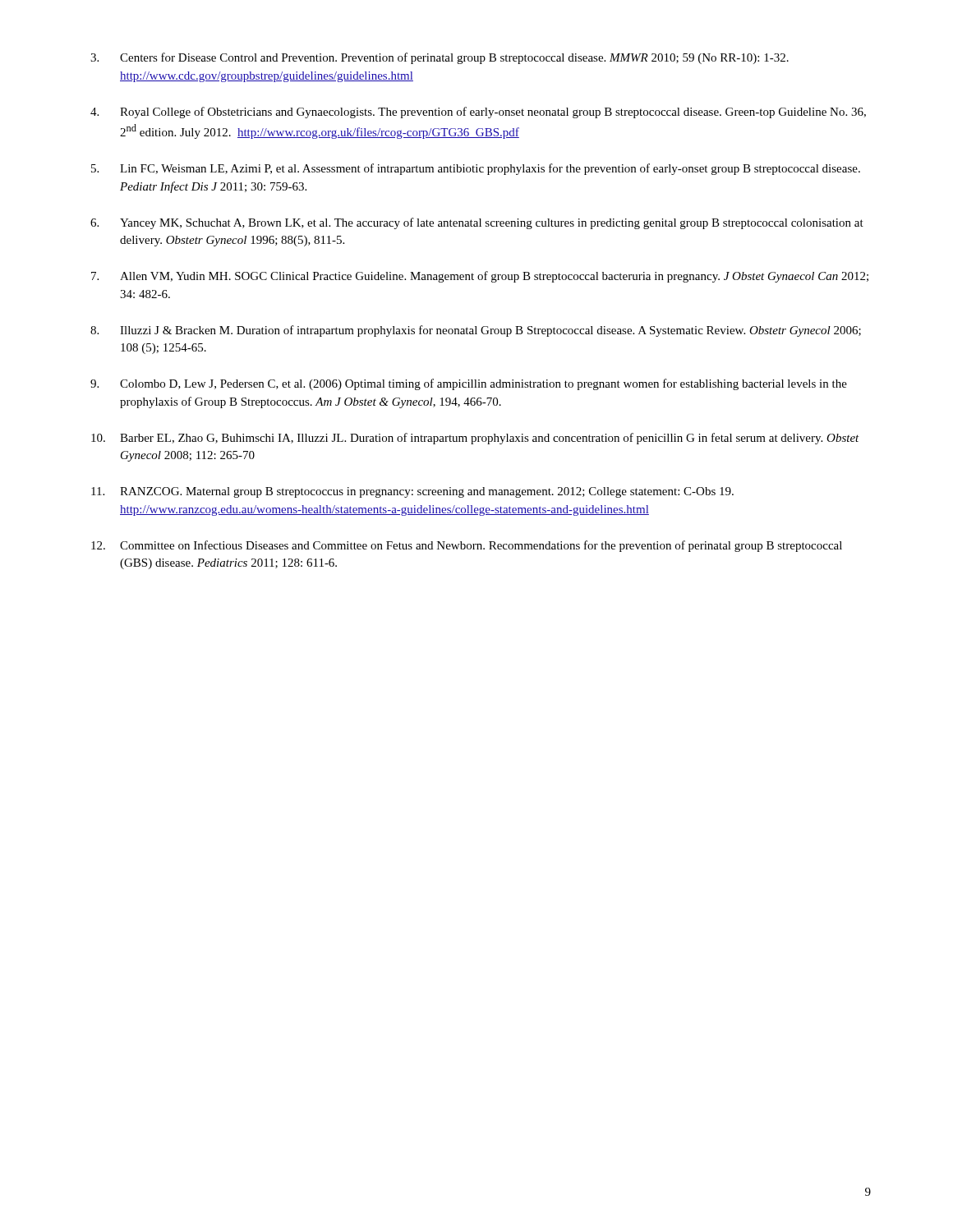Select the list item that says "9. Colombo D, Lew J, Pedersen C,"

coord(481,393)
